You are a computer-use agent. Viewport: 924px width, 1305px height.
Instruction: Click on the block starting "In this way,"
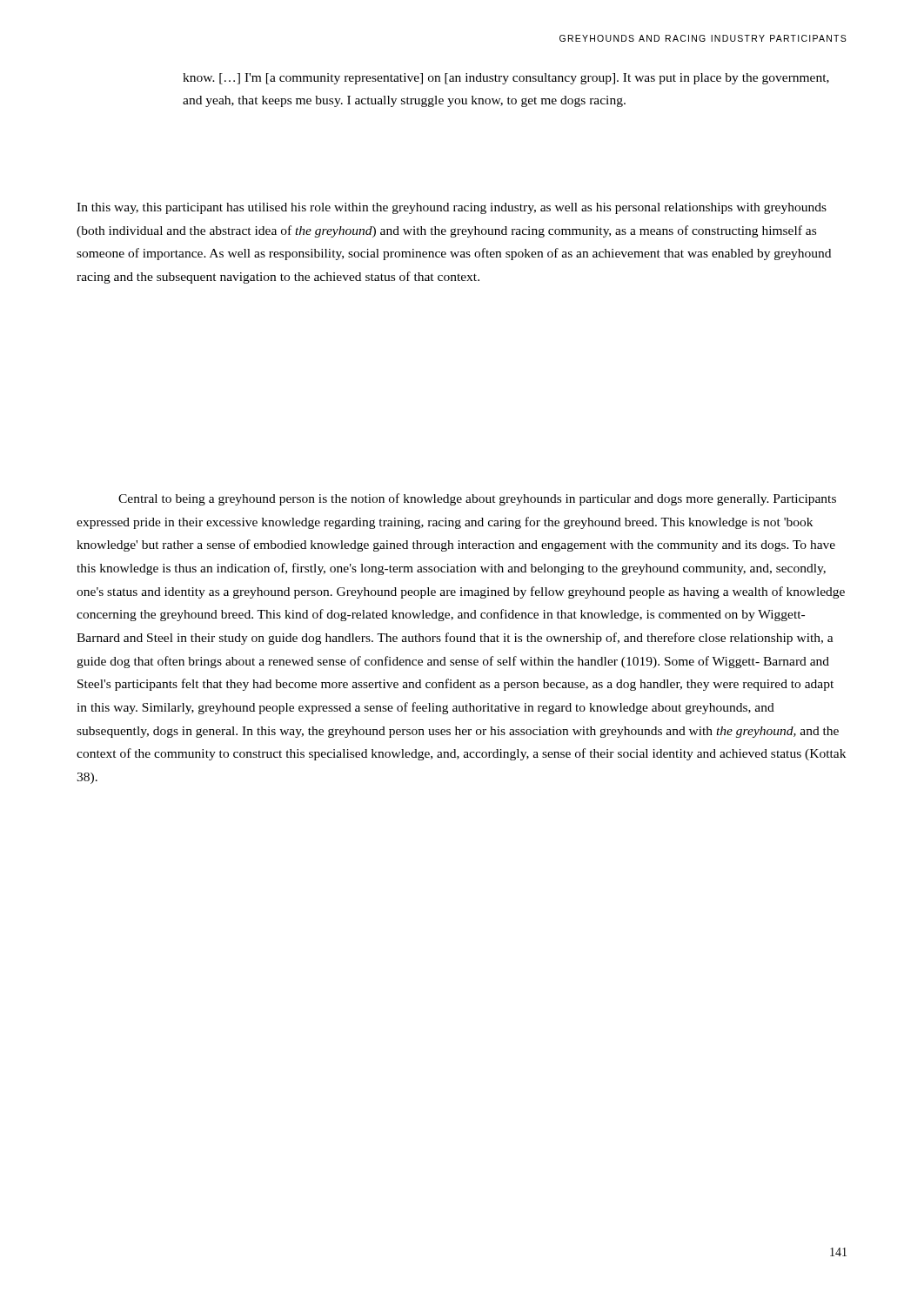tap(454, 241)
